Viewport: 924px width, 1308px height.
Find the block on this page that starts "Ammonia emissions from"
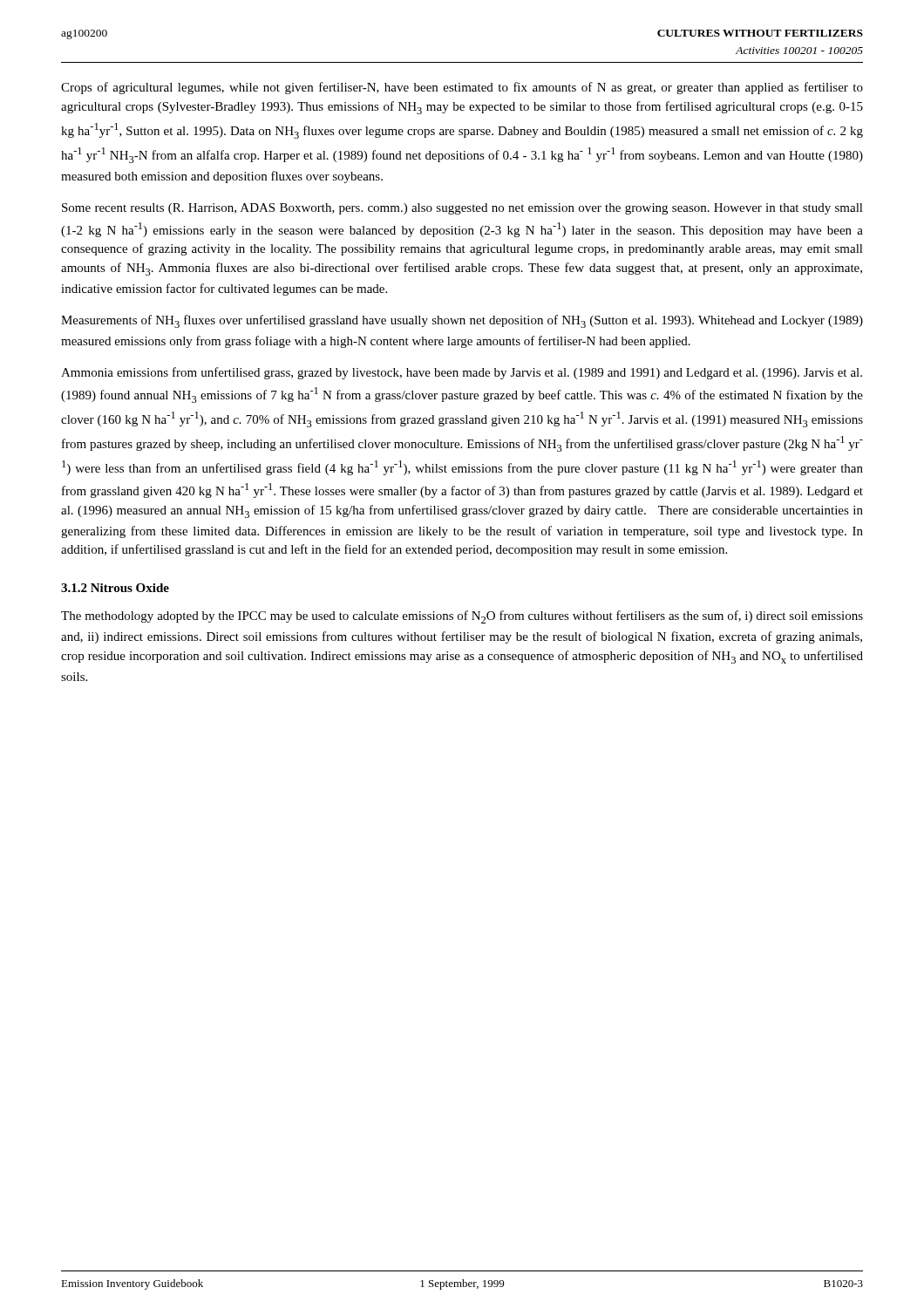click(462, 461)
